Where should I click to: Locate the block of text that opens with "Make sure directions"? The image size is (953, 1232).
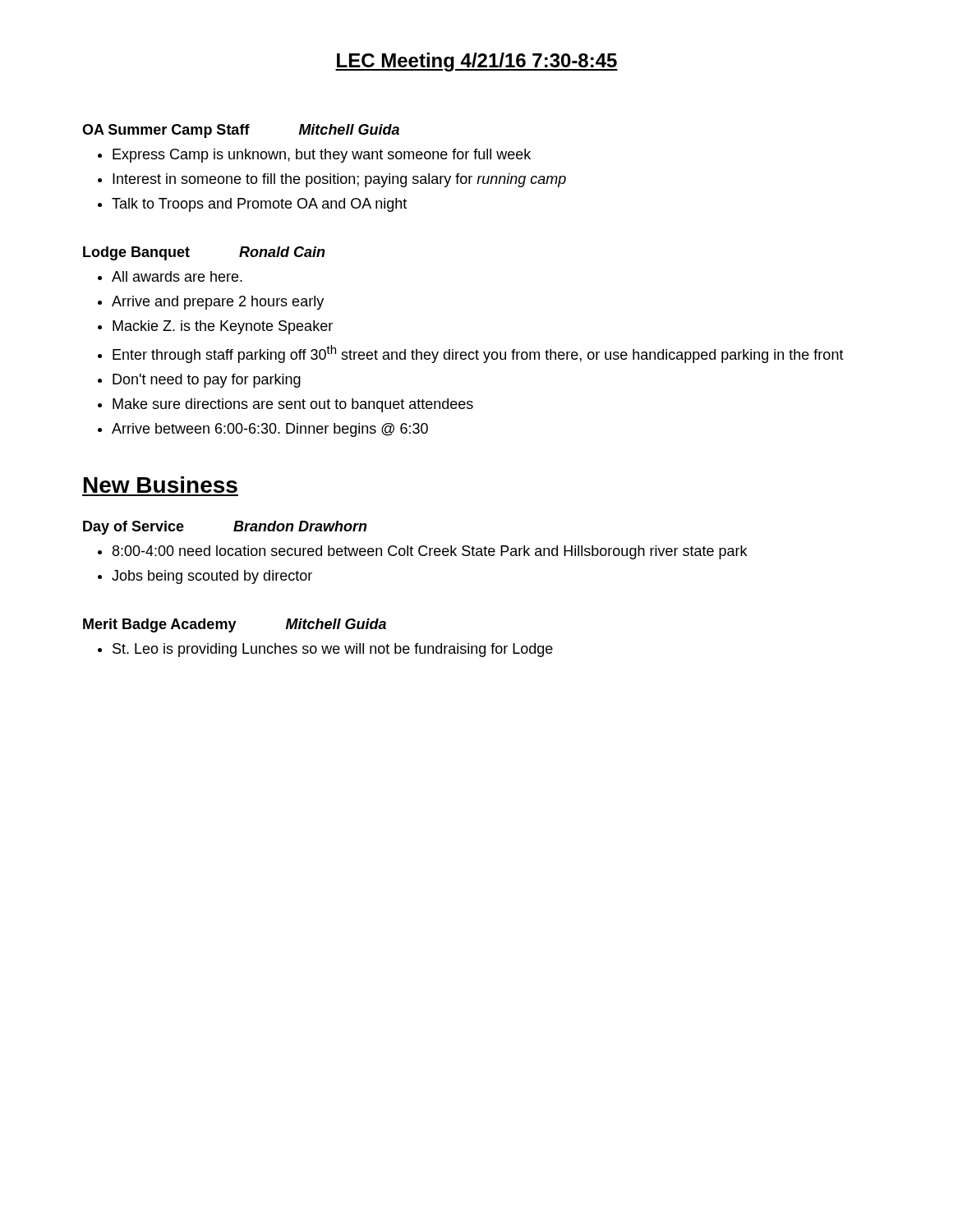pyautogui.click(x=293, y=404)
